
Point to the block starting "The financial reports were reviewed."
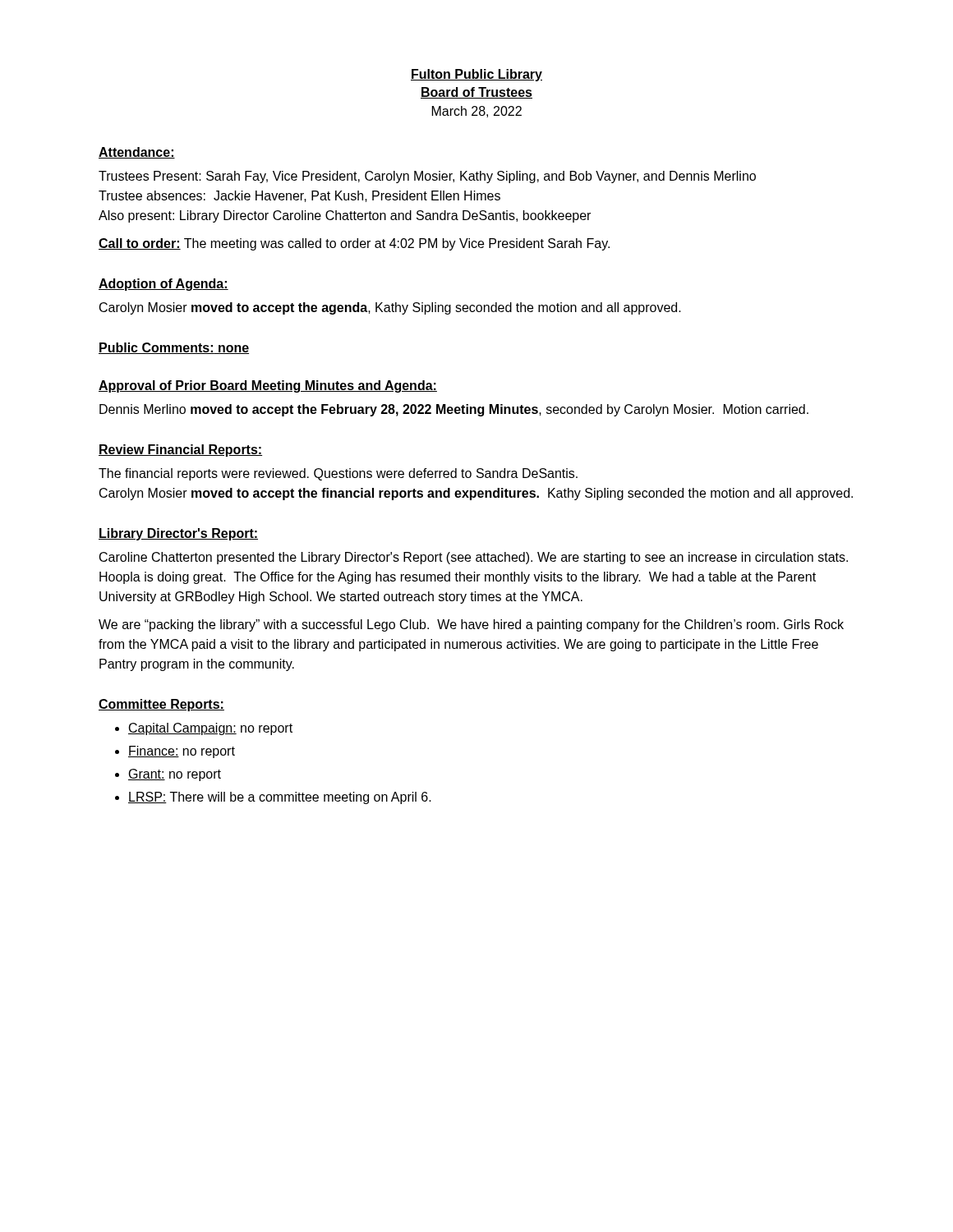[476, 483]
